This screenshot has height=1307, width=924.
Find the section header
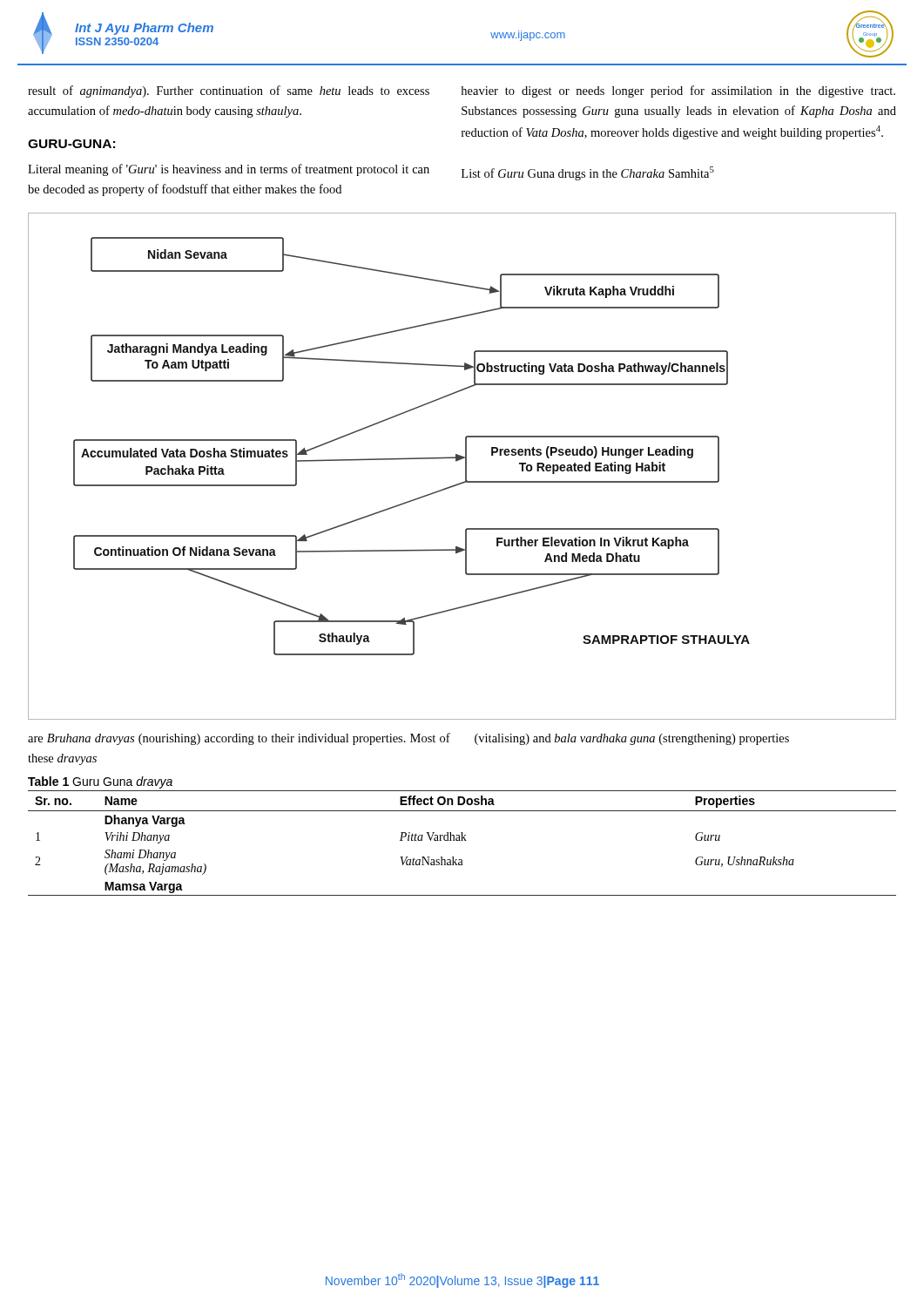(72, 143)
